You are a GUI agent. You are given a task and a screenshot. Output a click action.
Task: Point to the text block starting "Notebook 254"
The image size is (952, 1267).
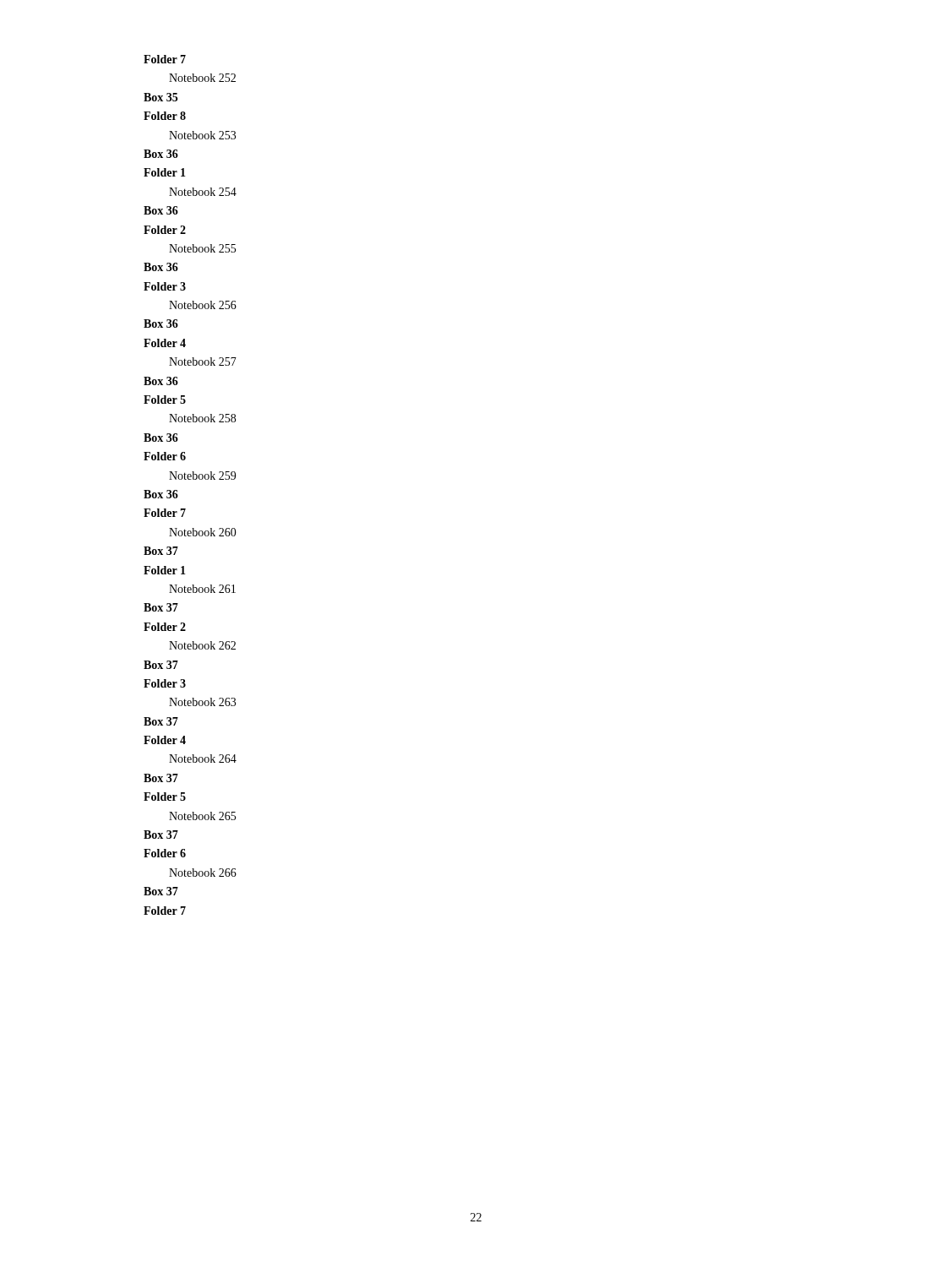coord(203,192)
